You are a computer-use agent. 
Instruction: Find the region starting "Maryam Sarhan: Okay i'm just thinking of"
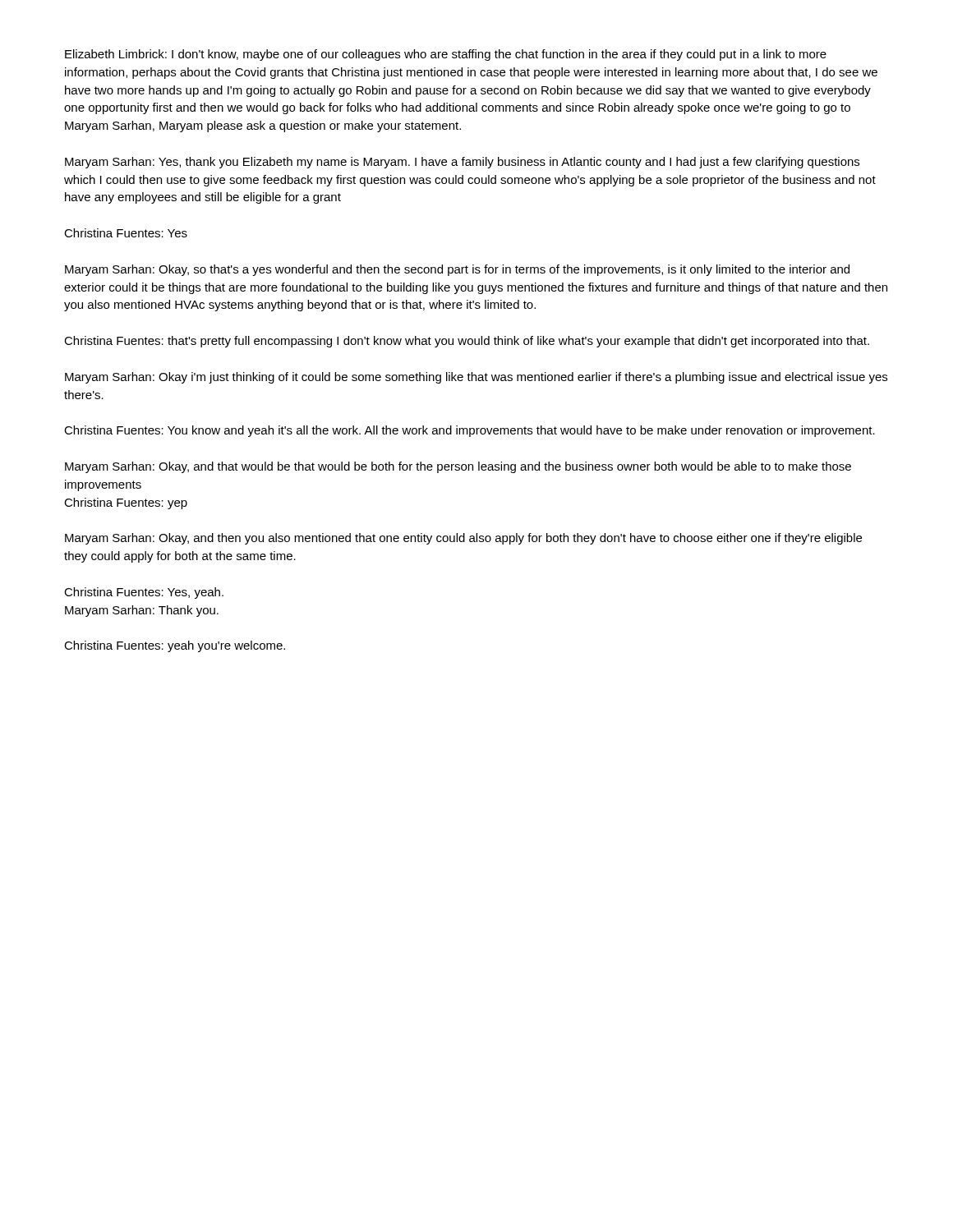point(476,385)
